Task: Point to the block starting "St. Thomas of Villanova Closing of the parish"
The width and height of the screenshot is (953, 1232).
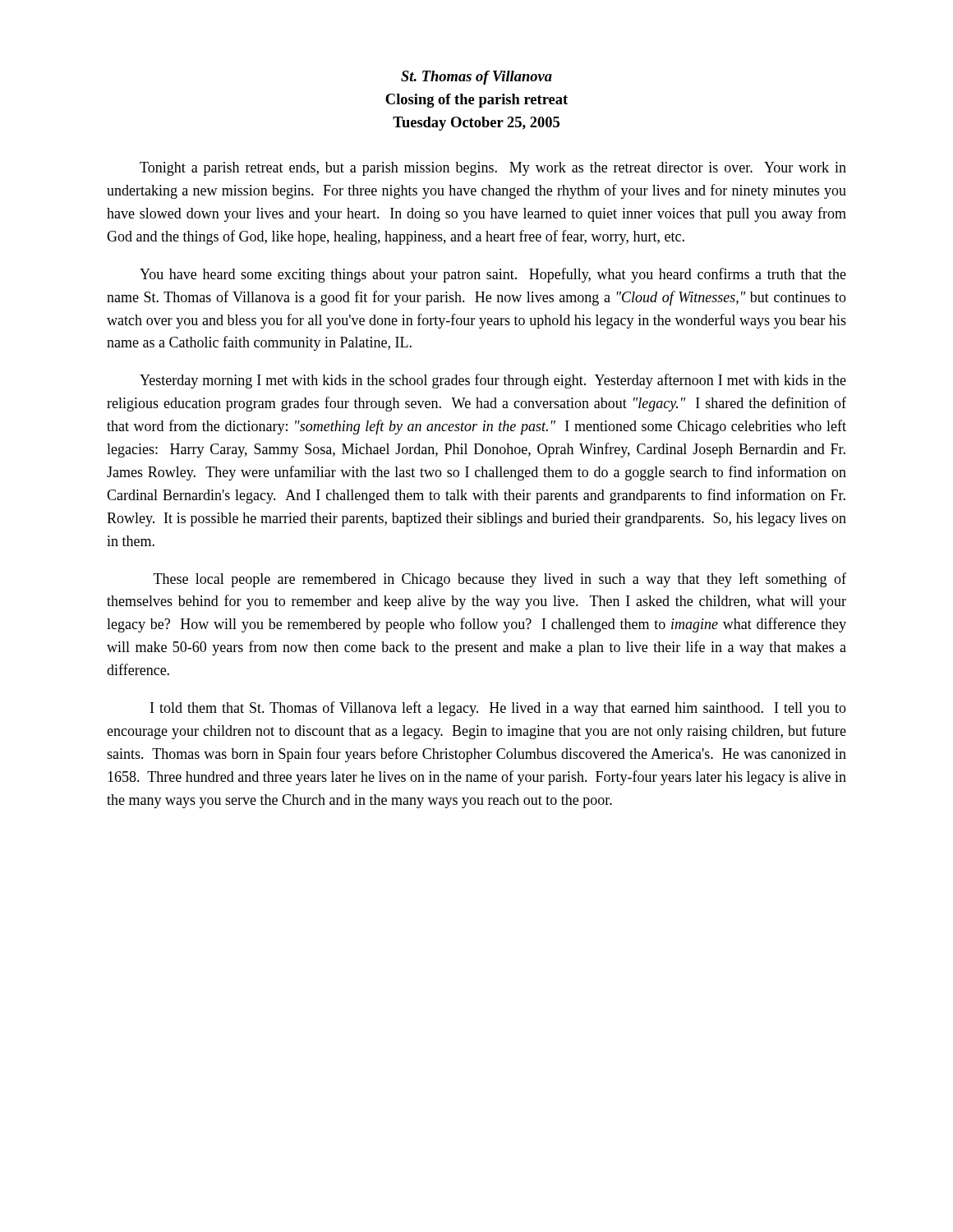Action: pos(476,100)
